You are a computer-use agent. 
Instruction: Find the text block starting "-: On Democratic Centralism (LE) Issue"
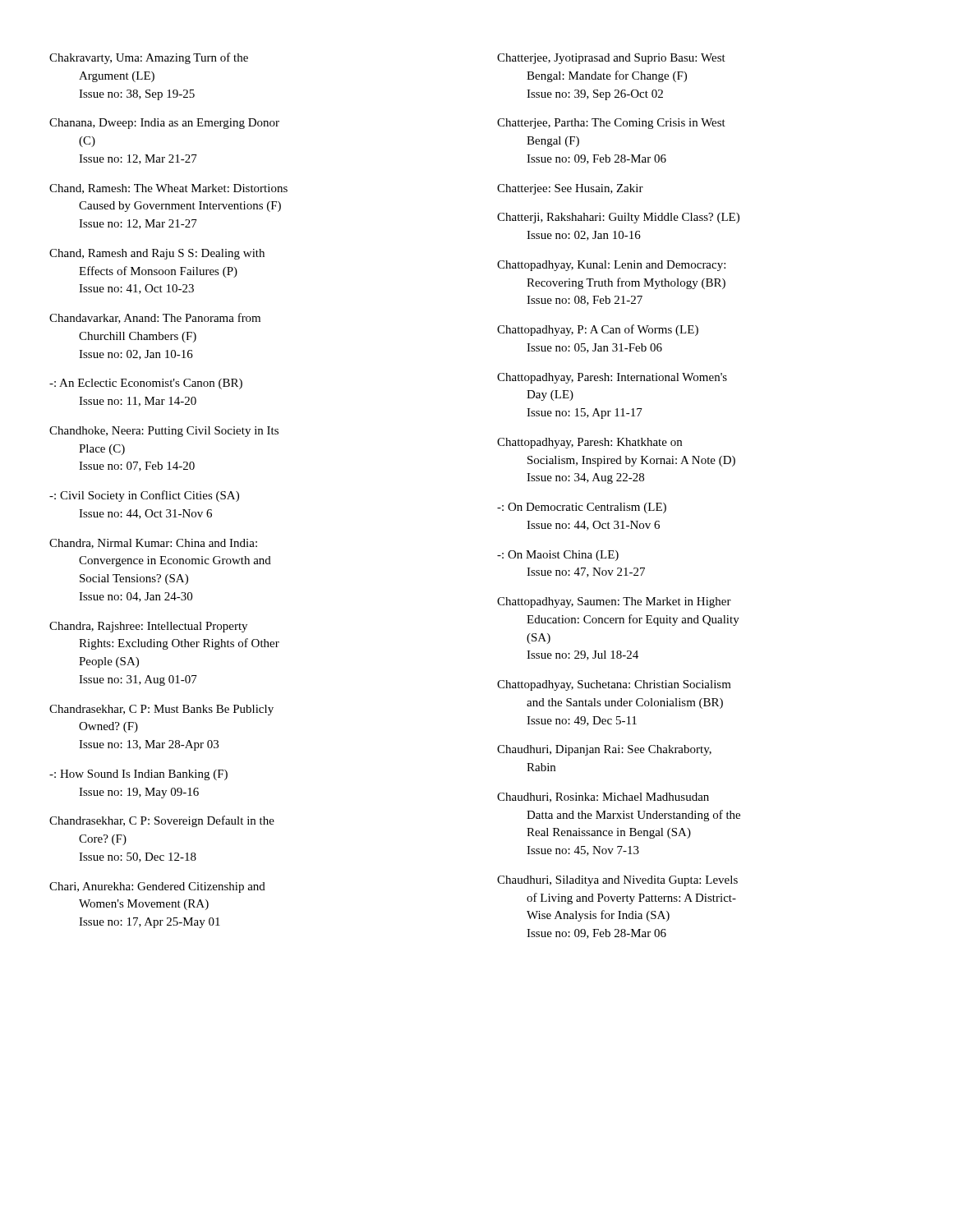[582, 508]
